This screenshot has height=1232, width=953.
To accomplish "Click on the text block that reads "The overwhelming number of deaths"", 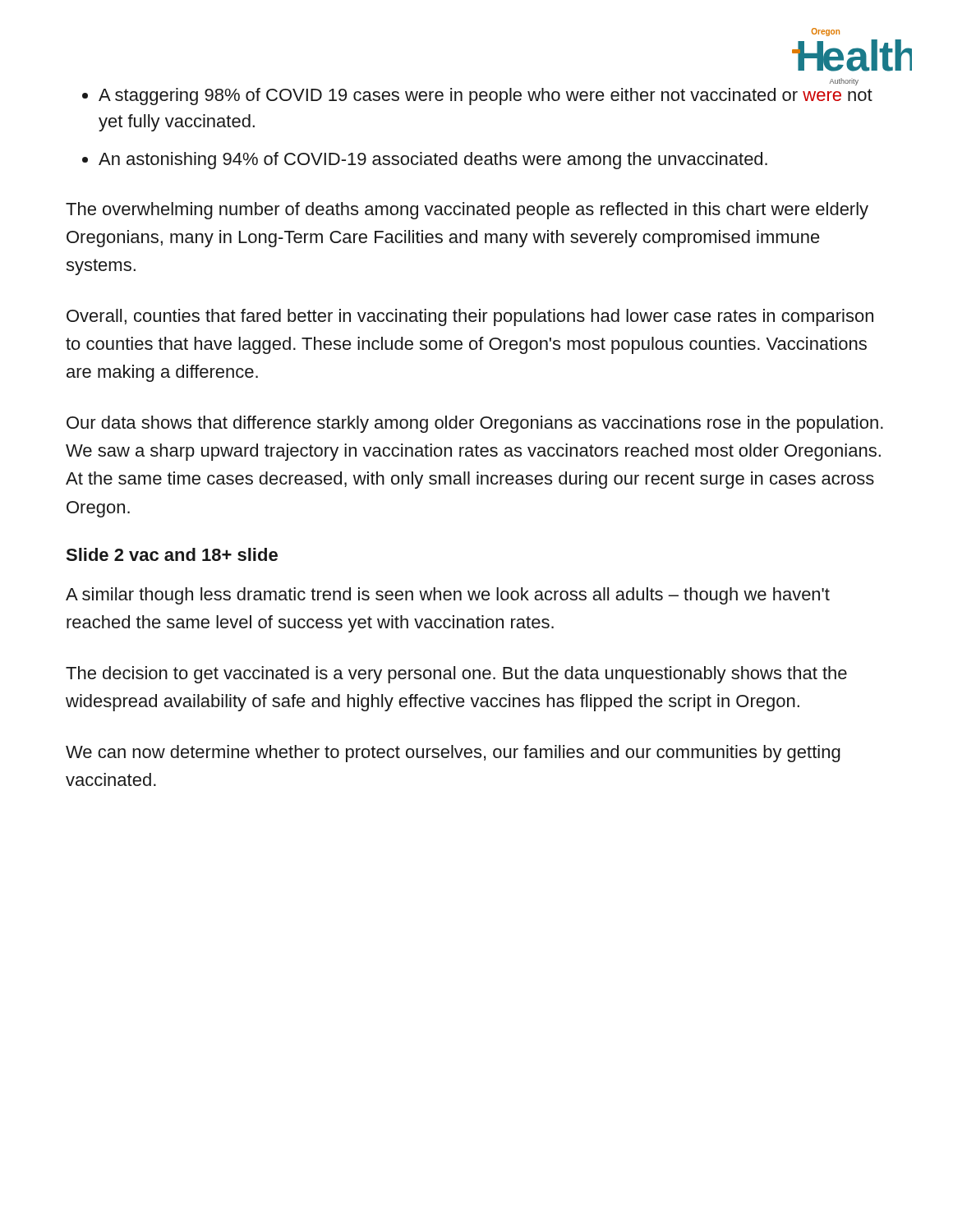I will [467, 237].
